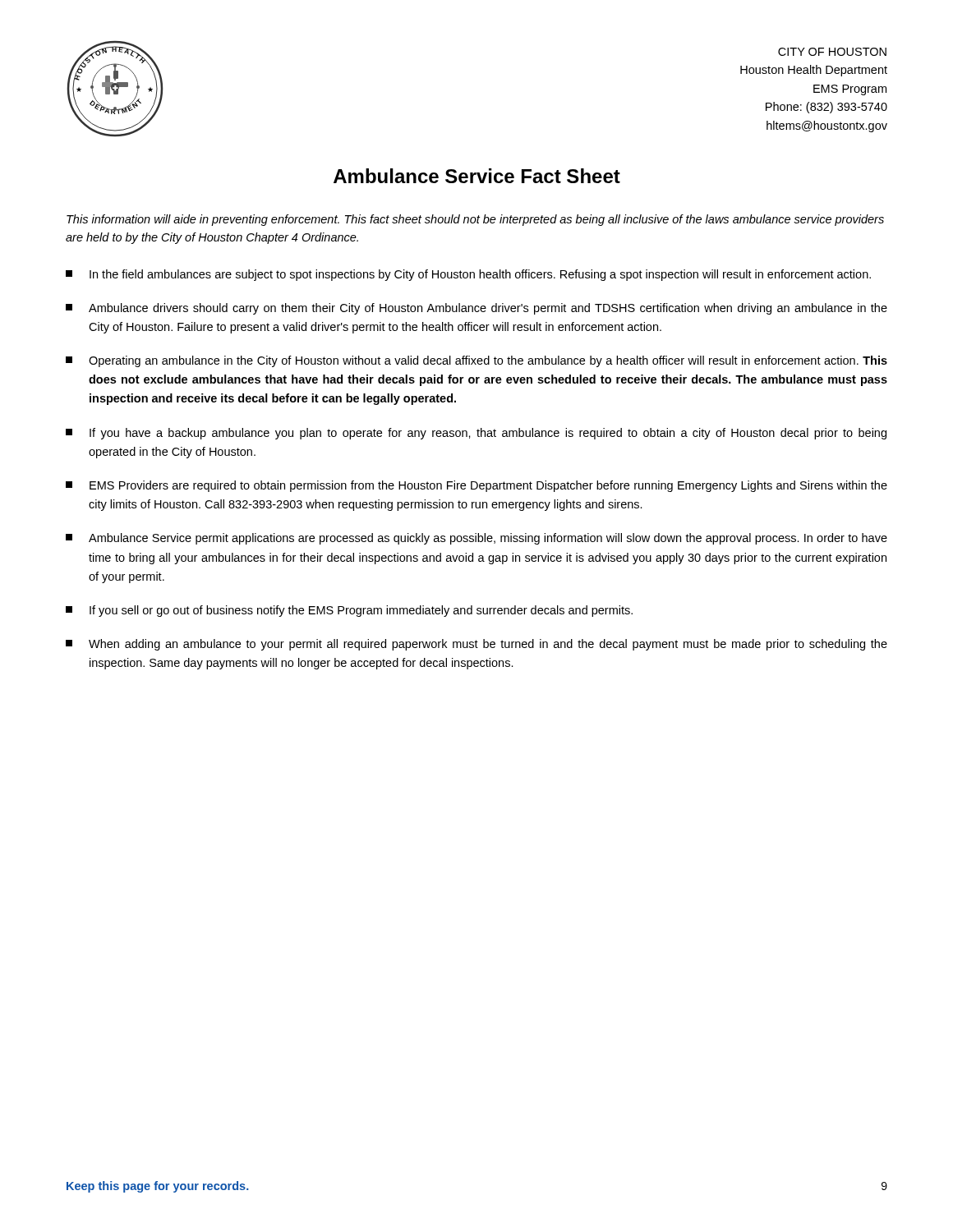Locate the text block that says "This information will"
This screenshot has width=953, height=1232.
click(x=475, y=228)
